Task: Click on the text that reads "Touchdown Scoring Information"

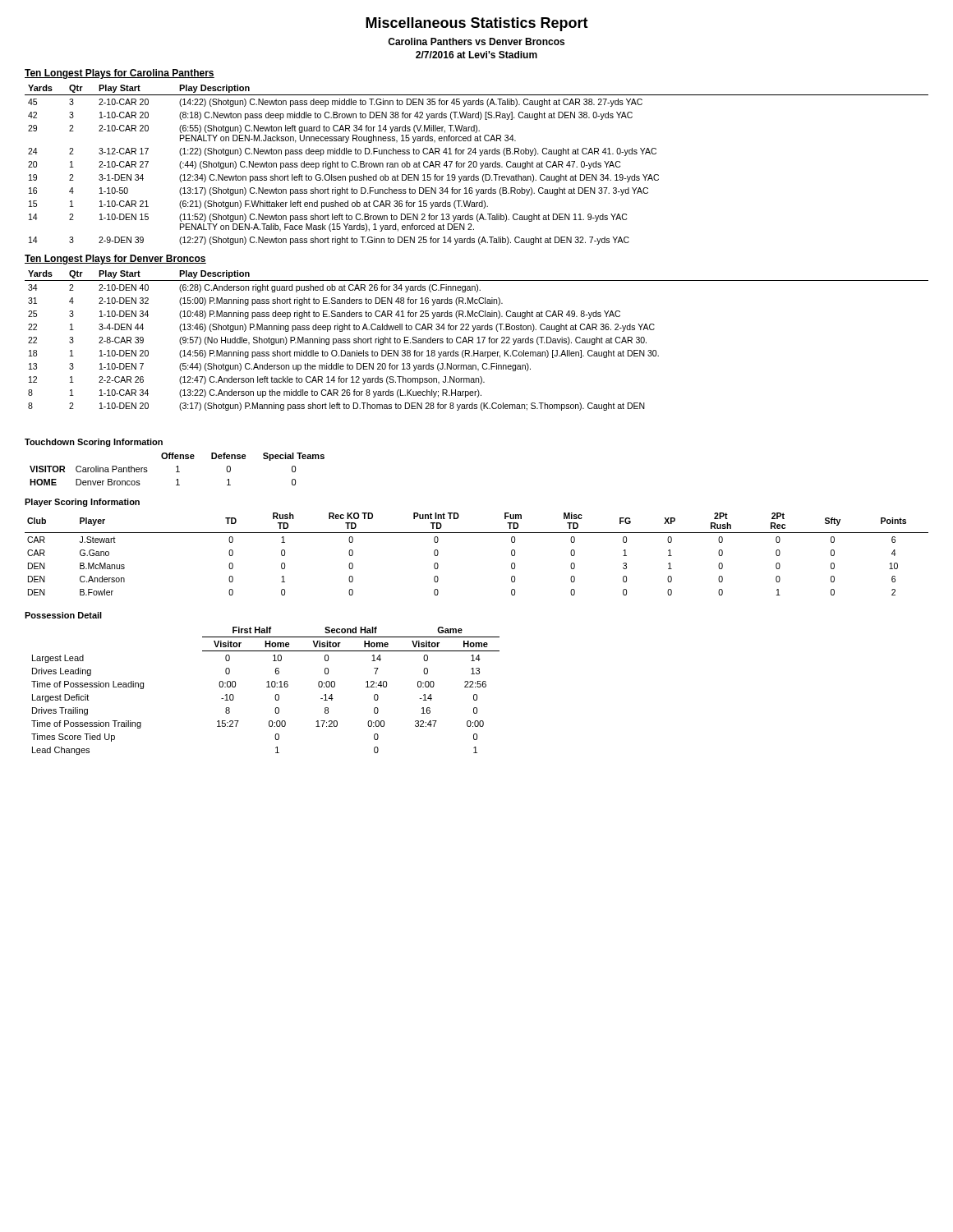Action: point(94,442)
